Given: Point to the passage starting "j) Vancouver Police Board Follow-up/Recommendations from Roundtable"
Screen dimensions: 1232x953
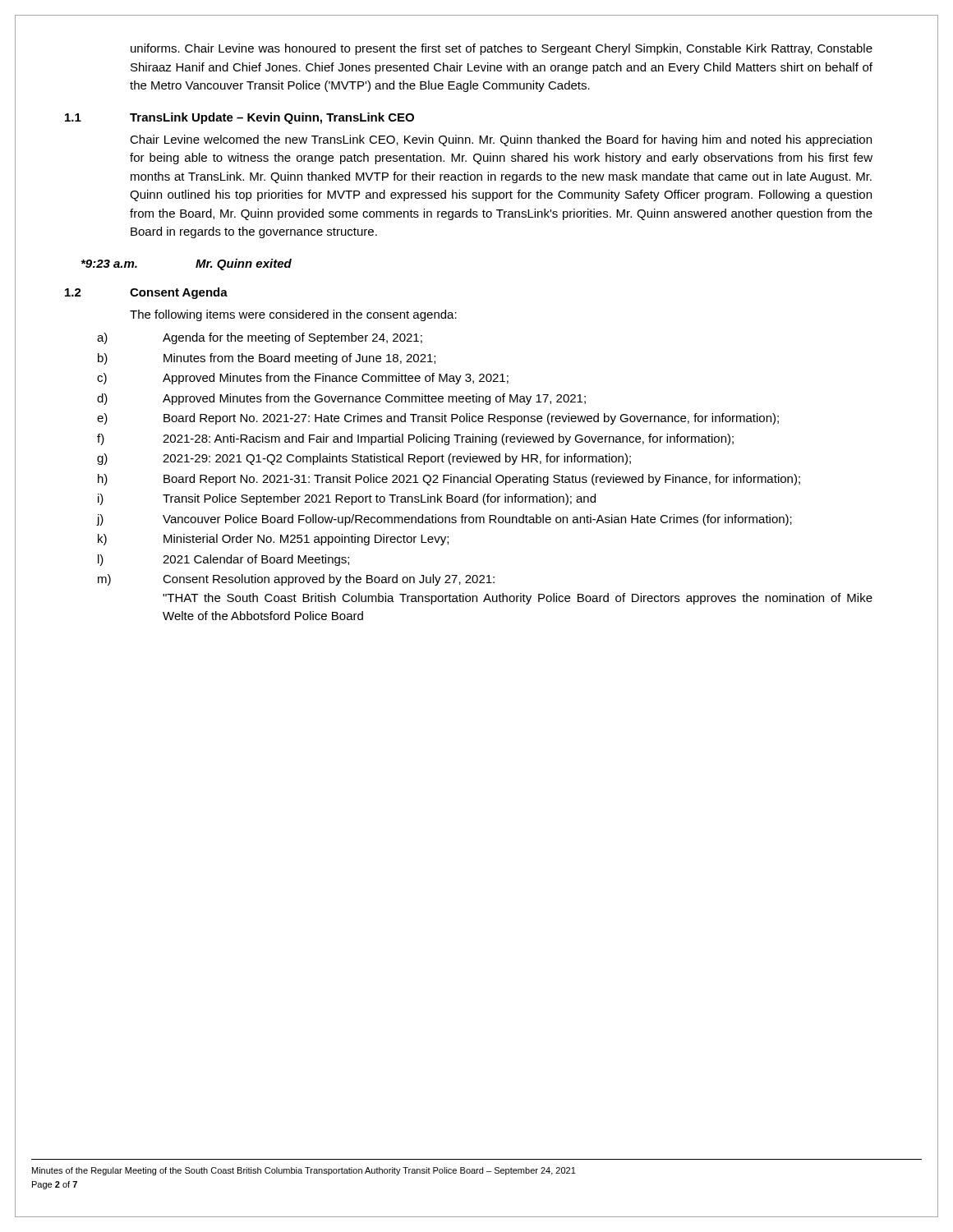Looking at the screenshot, I should tap(476, 519).
